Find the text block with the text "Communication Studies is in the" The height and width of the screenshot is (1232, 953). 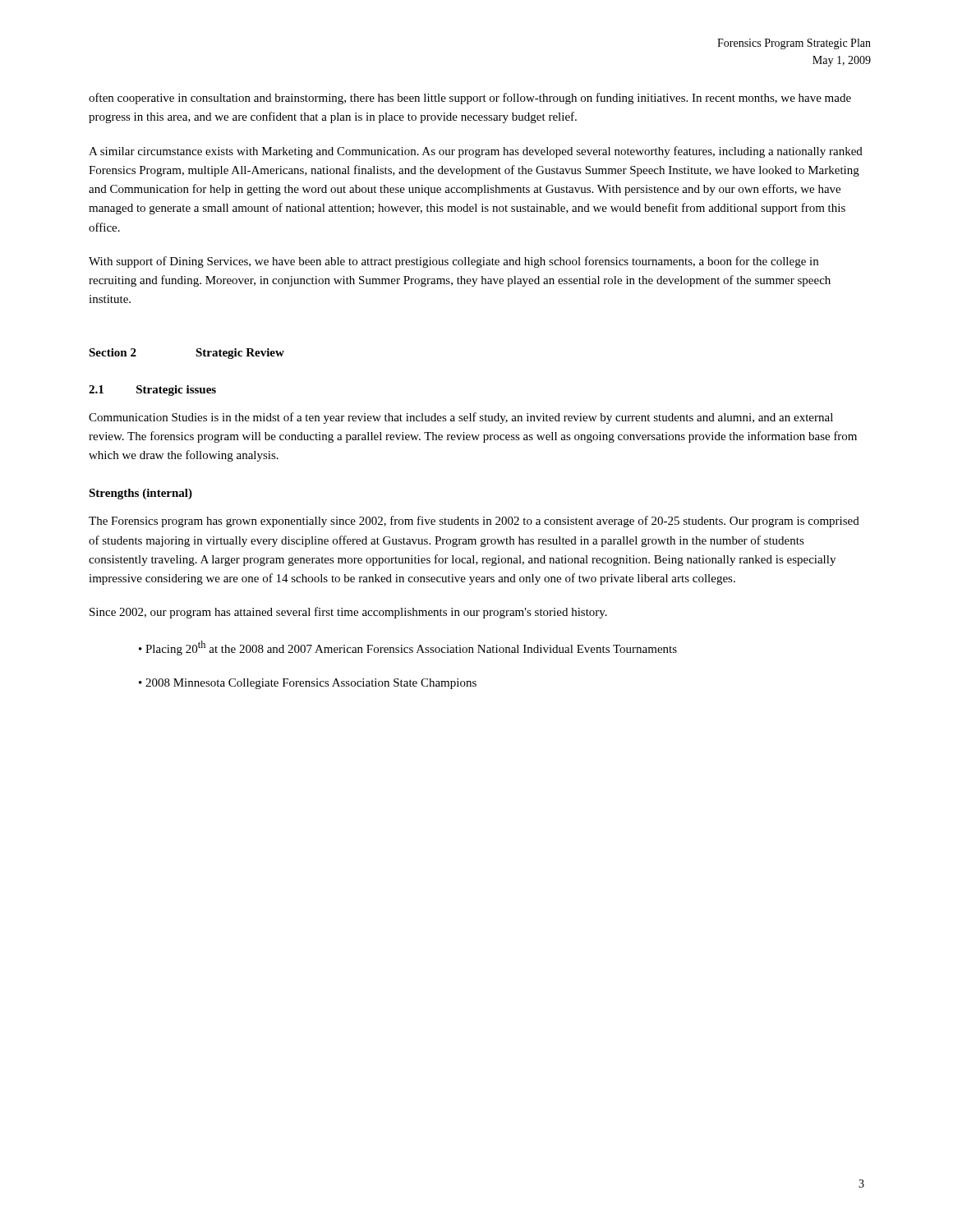point(473,436)
